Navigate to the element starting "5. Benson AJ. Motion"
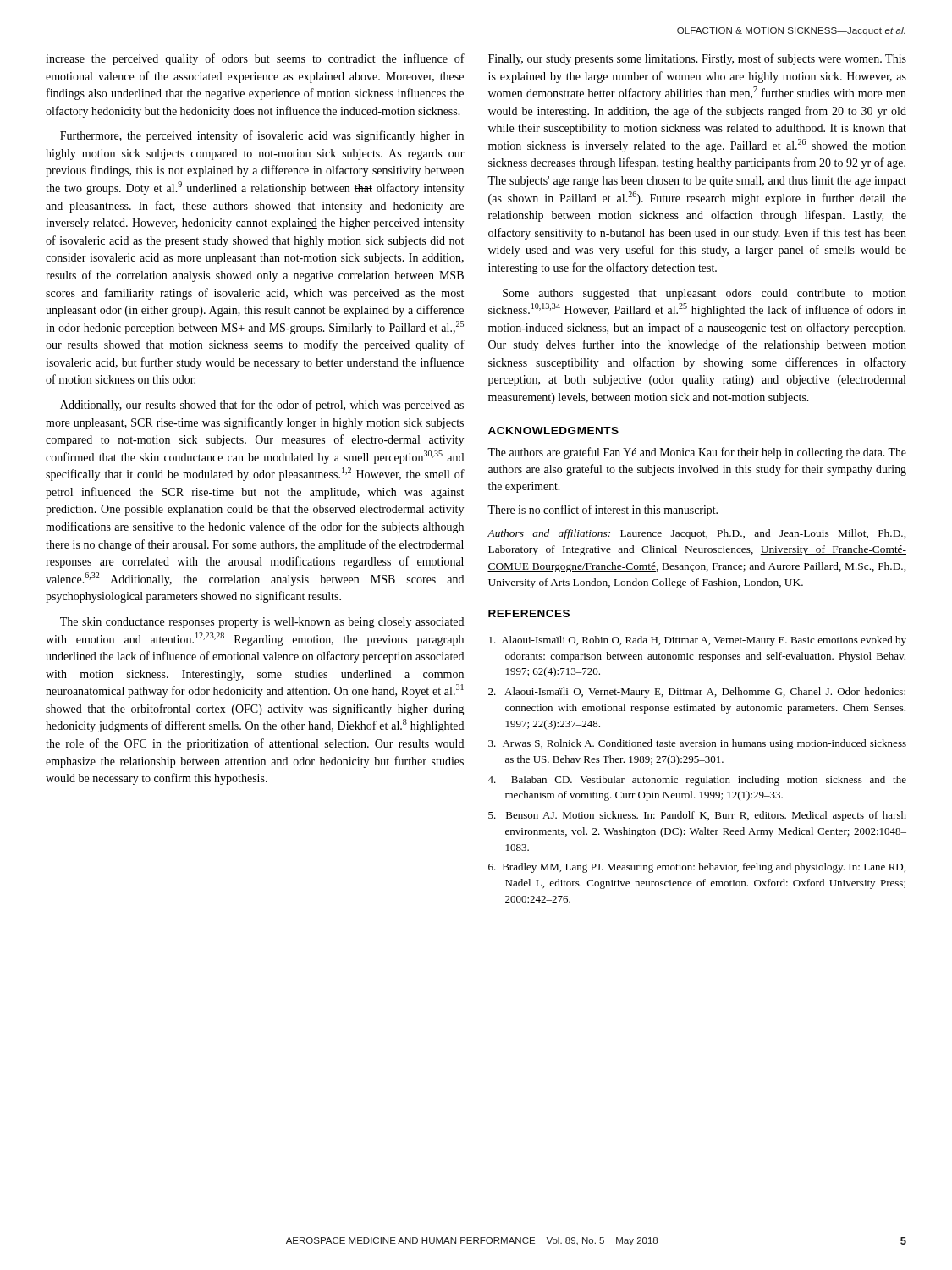Screen dimensions: 1270x952 click(697, 831)
